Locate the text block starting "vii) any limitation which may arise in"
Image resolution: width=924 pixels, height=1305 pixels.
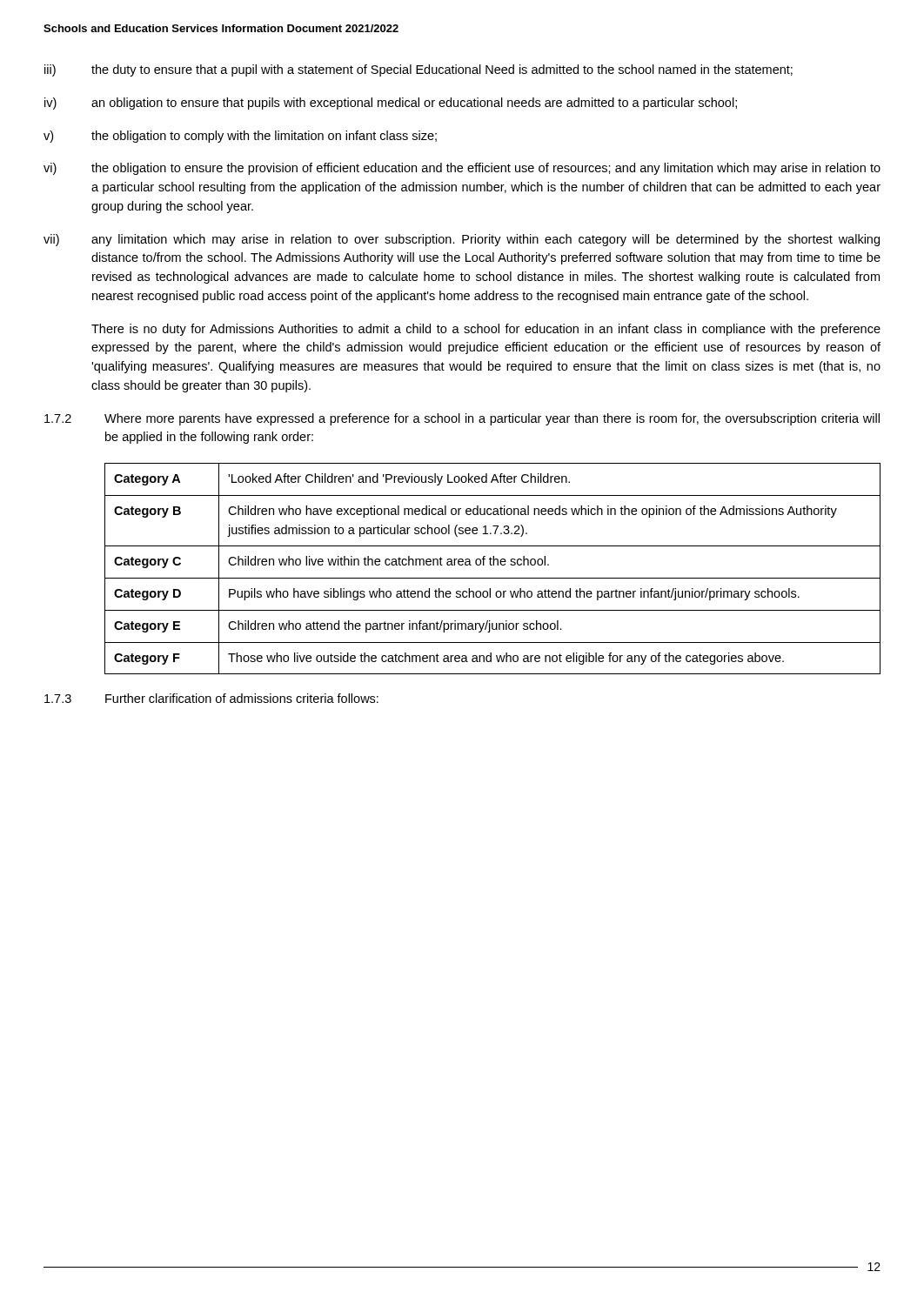pyautogui.click(x=462, y=268)
